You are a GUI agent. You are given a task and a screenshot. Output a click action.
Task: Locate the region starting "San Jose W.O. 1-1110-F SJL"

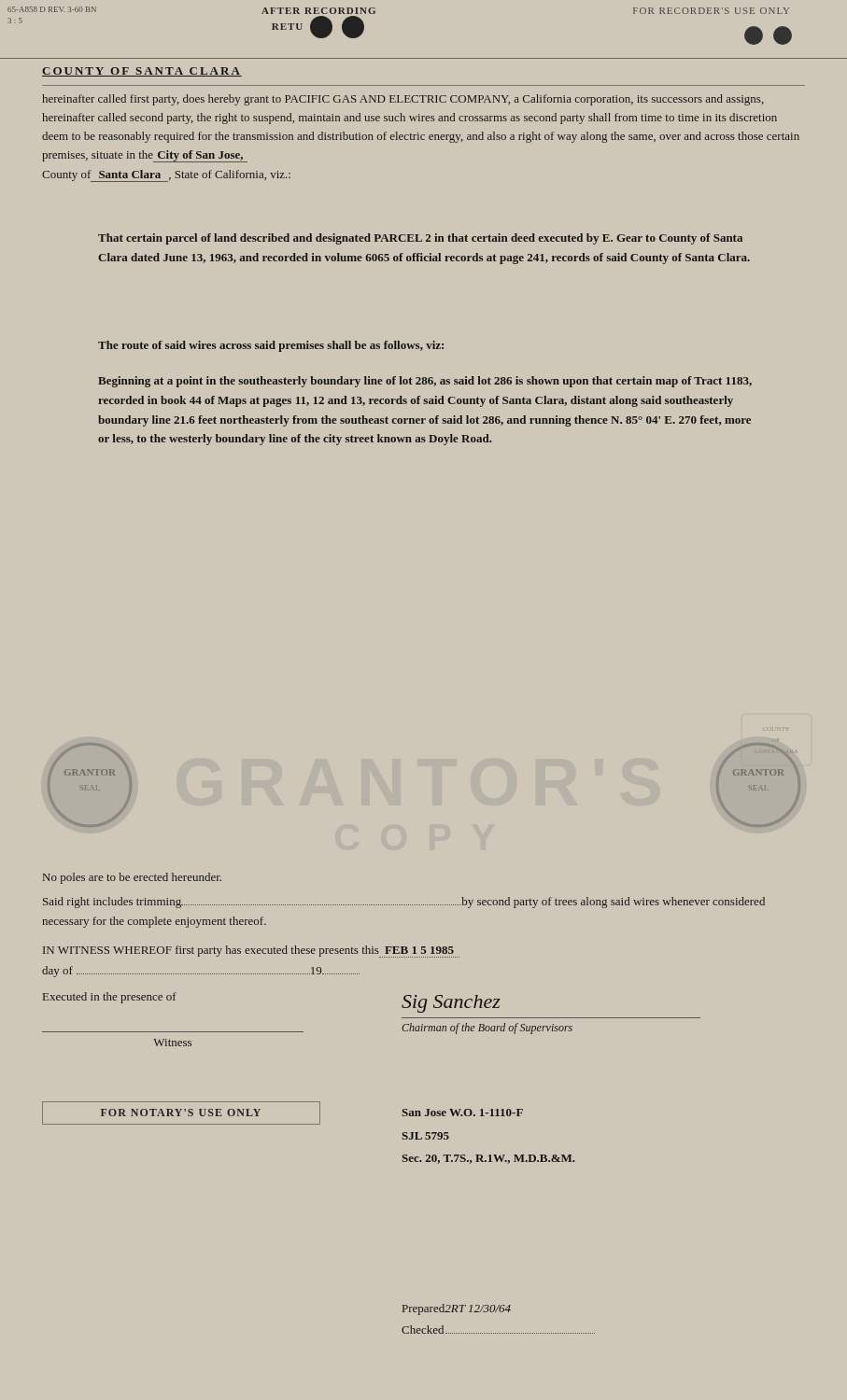[462, 1113]
